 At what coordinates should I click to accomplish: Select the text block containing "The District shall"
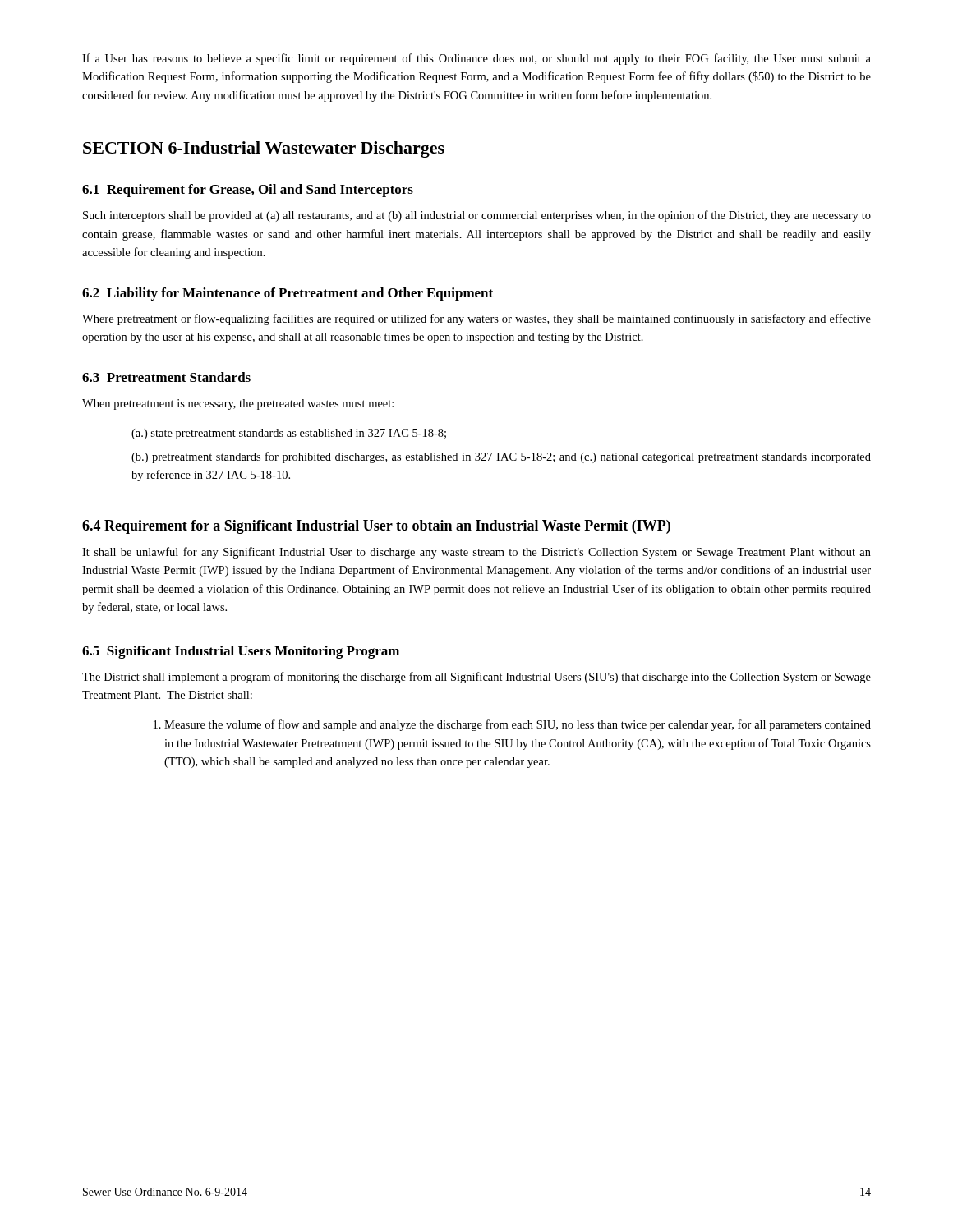[x=476, y=686]
